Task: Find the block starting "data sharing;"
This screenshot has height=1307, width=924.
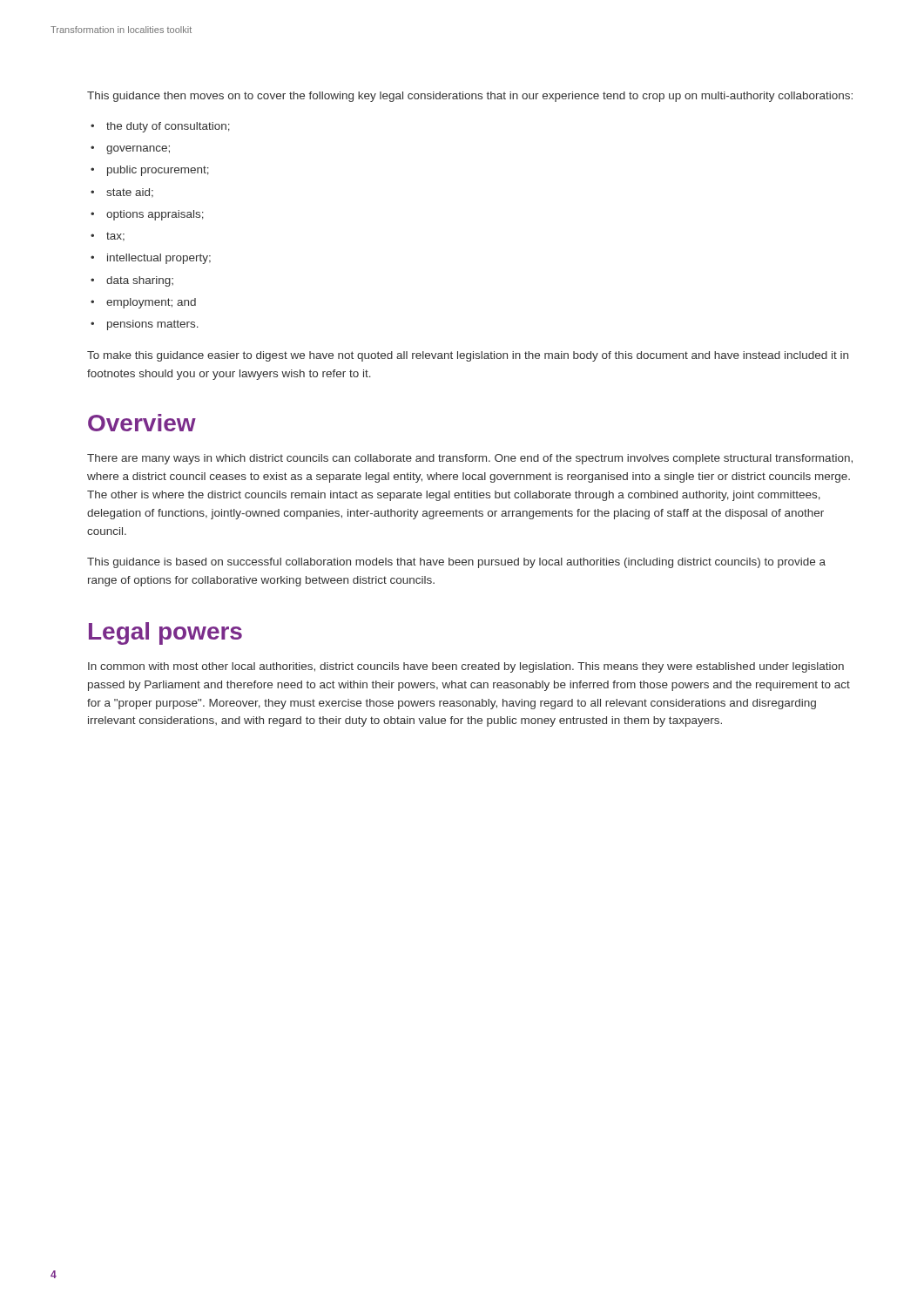Action: tap(140, 280)
